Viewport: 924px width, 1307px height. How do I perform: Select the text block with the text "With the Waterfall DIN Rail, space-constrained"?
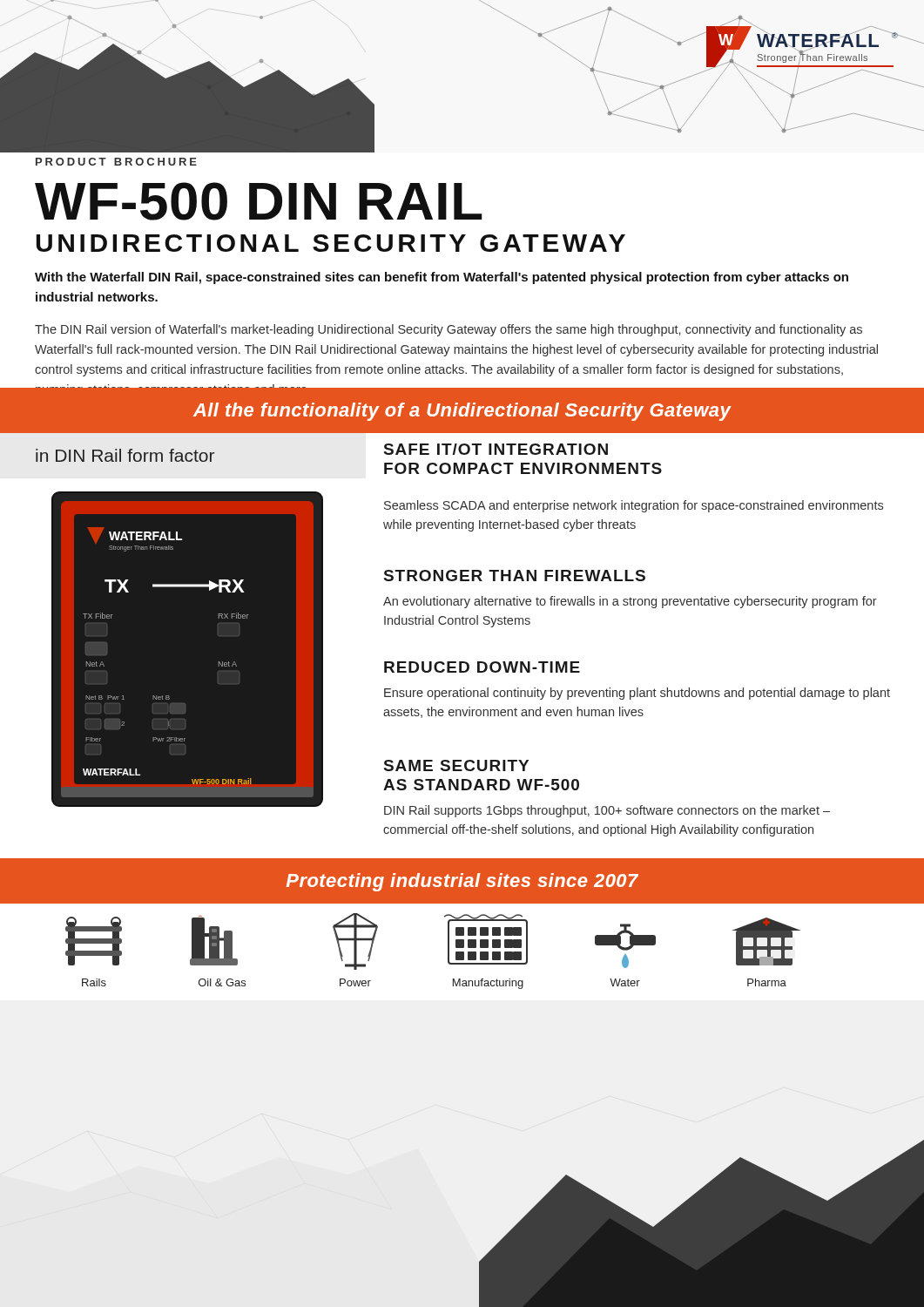click(462, 334)
